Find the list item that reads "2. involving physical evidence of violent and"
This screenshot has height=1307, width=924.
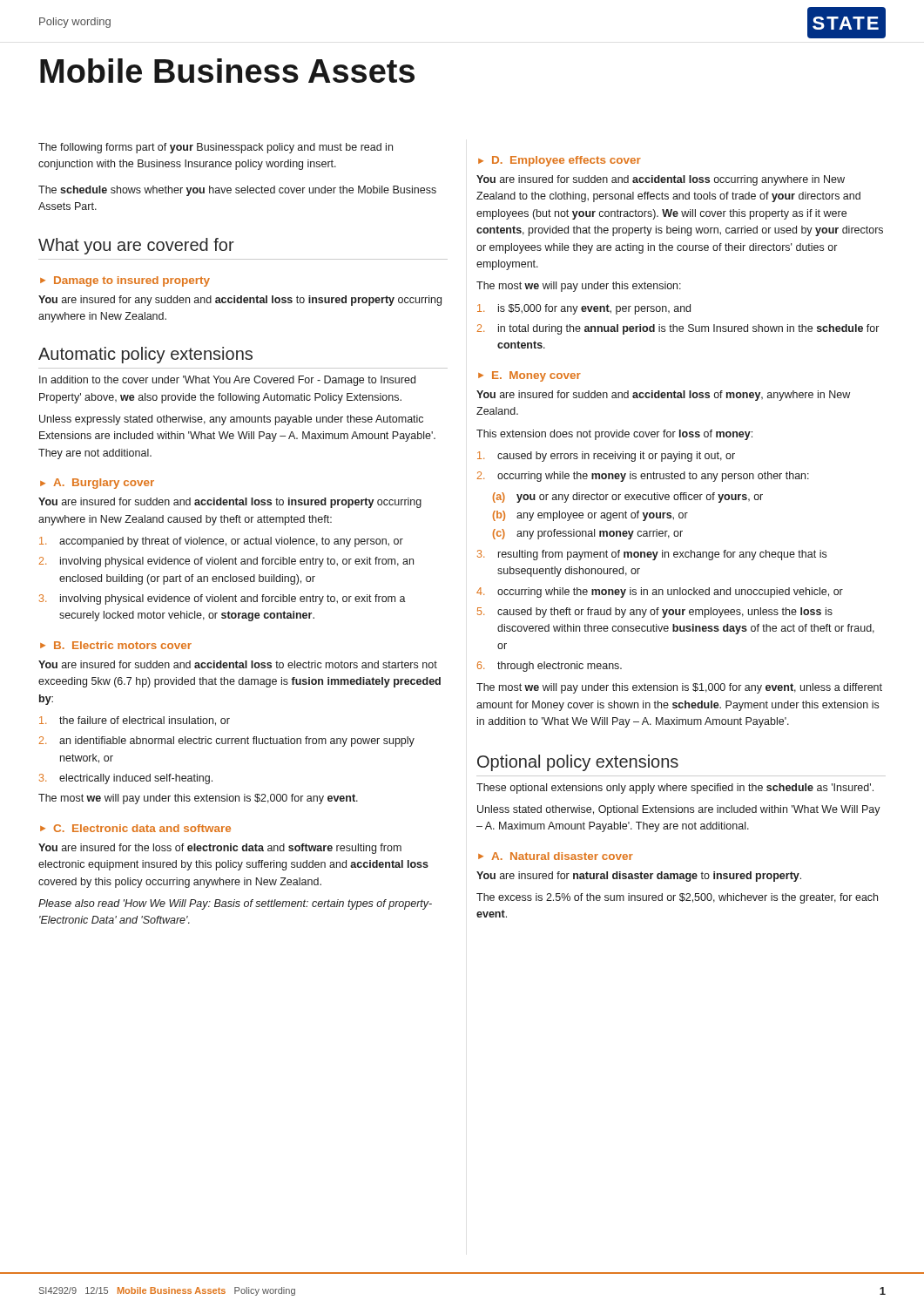243,570
